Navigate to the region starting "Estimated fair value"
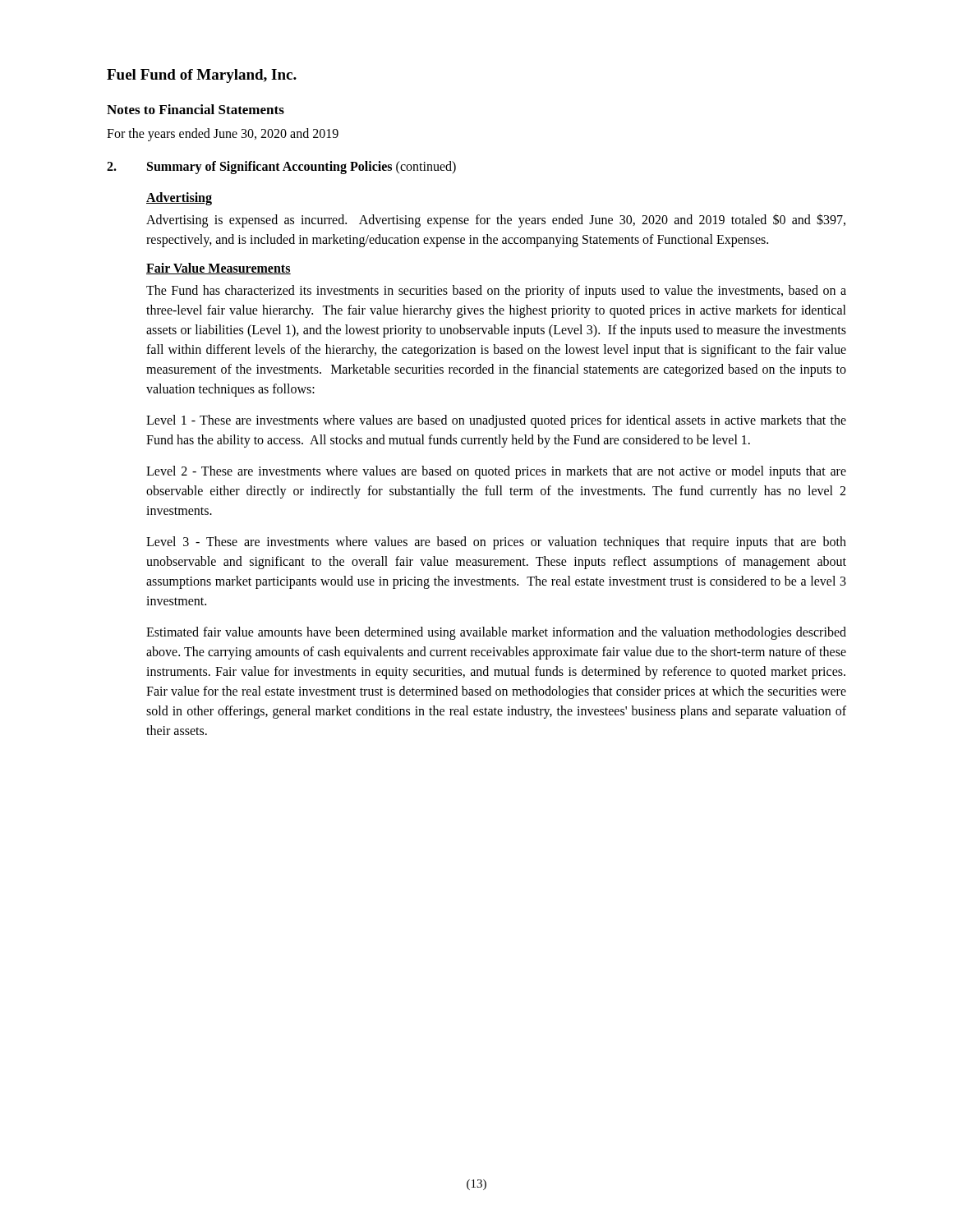The height and width of the screenshot is (1232, 953). click(496, 681)
